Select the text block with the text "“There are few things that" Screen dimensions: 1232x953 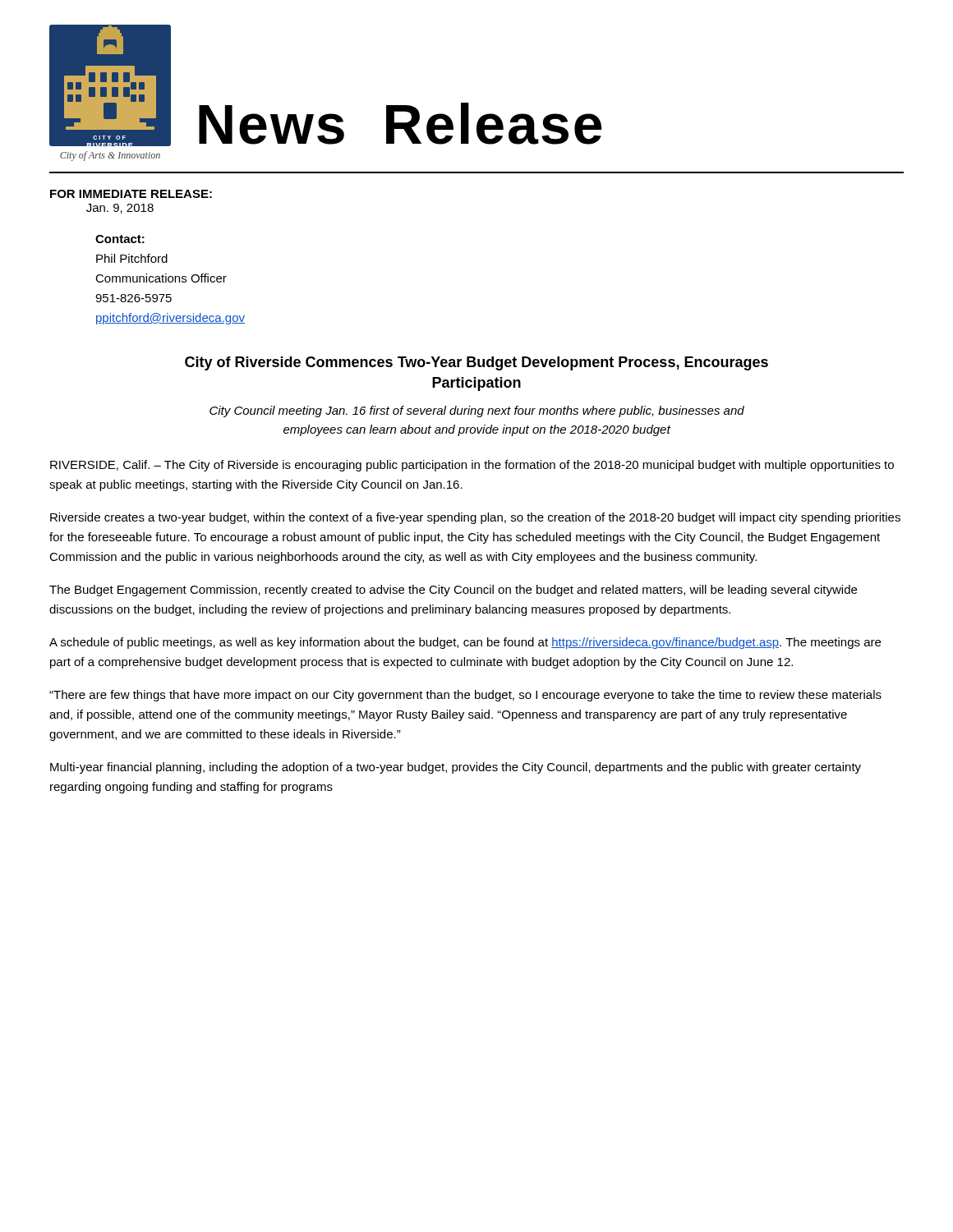tap(465, 714)
